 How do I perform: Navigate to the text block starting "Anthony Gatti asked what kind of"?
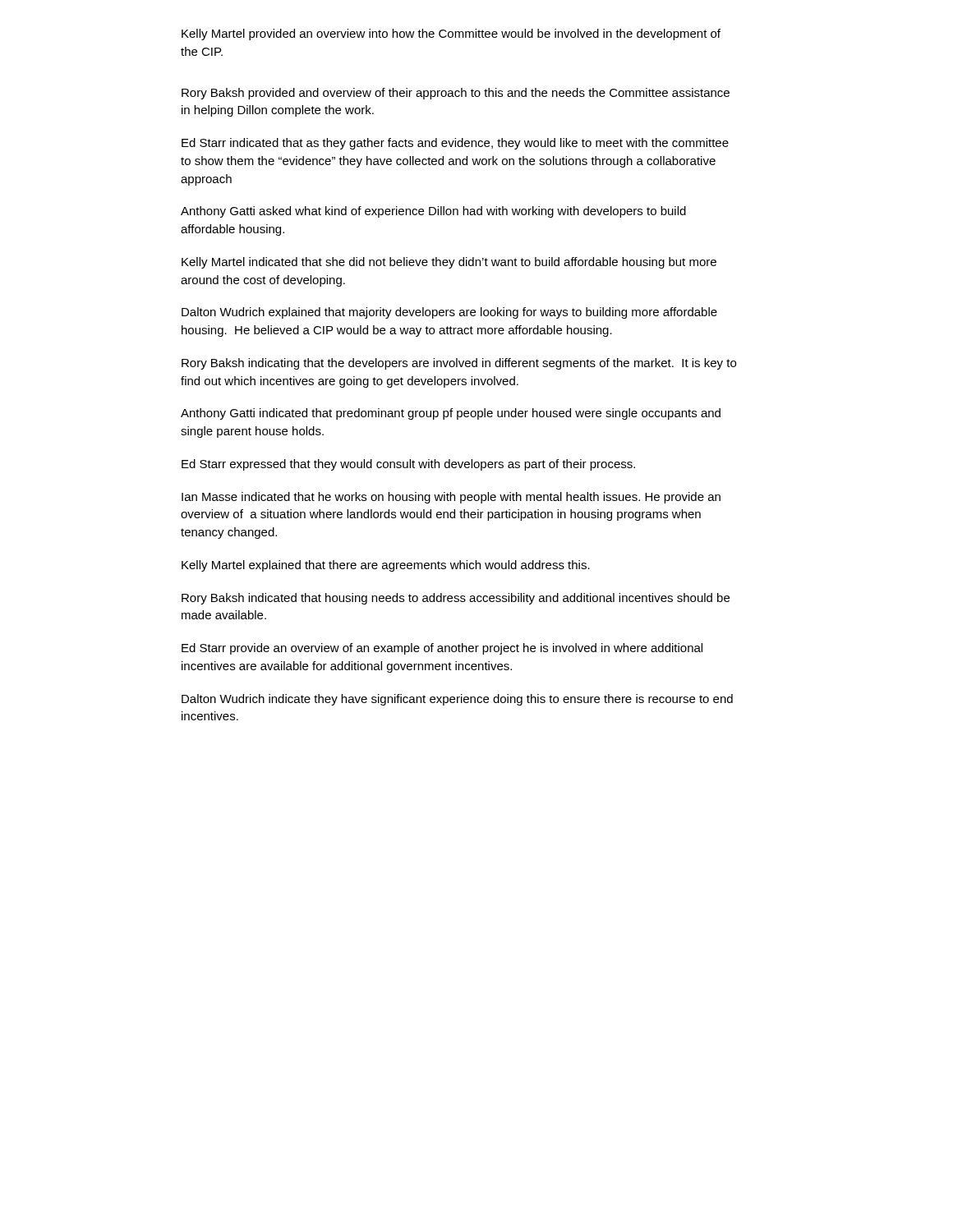[434, 220]
